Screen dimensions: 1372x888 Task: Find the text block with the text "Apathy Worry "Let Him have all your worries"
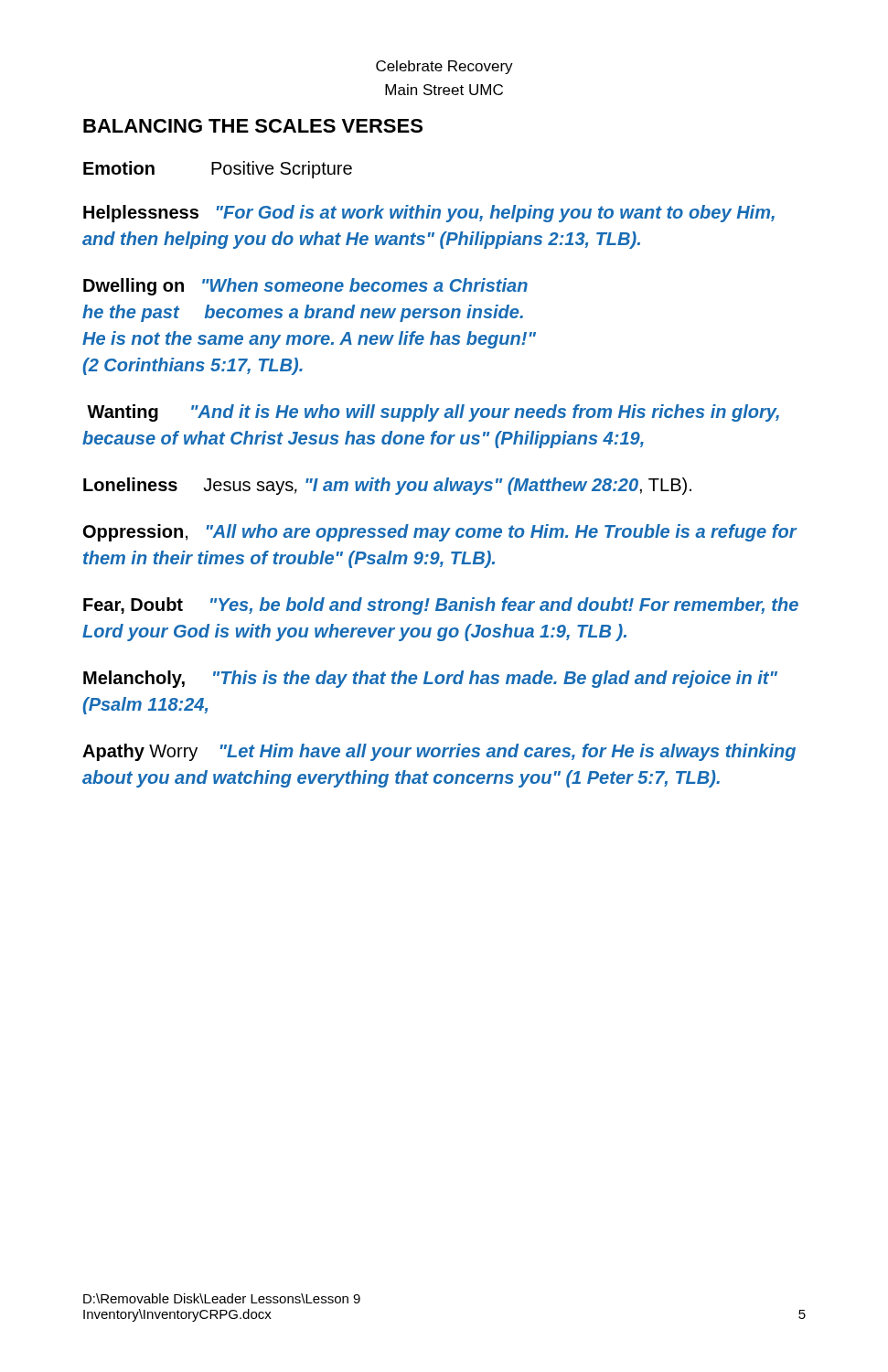tap(439, 764)
